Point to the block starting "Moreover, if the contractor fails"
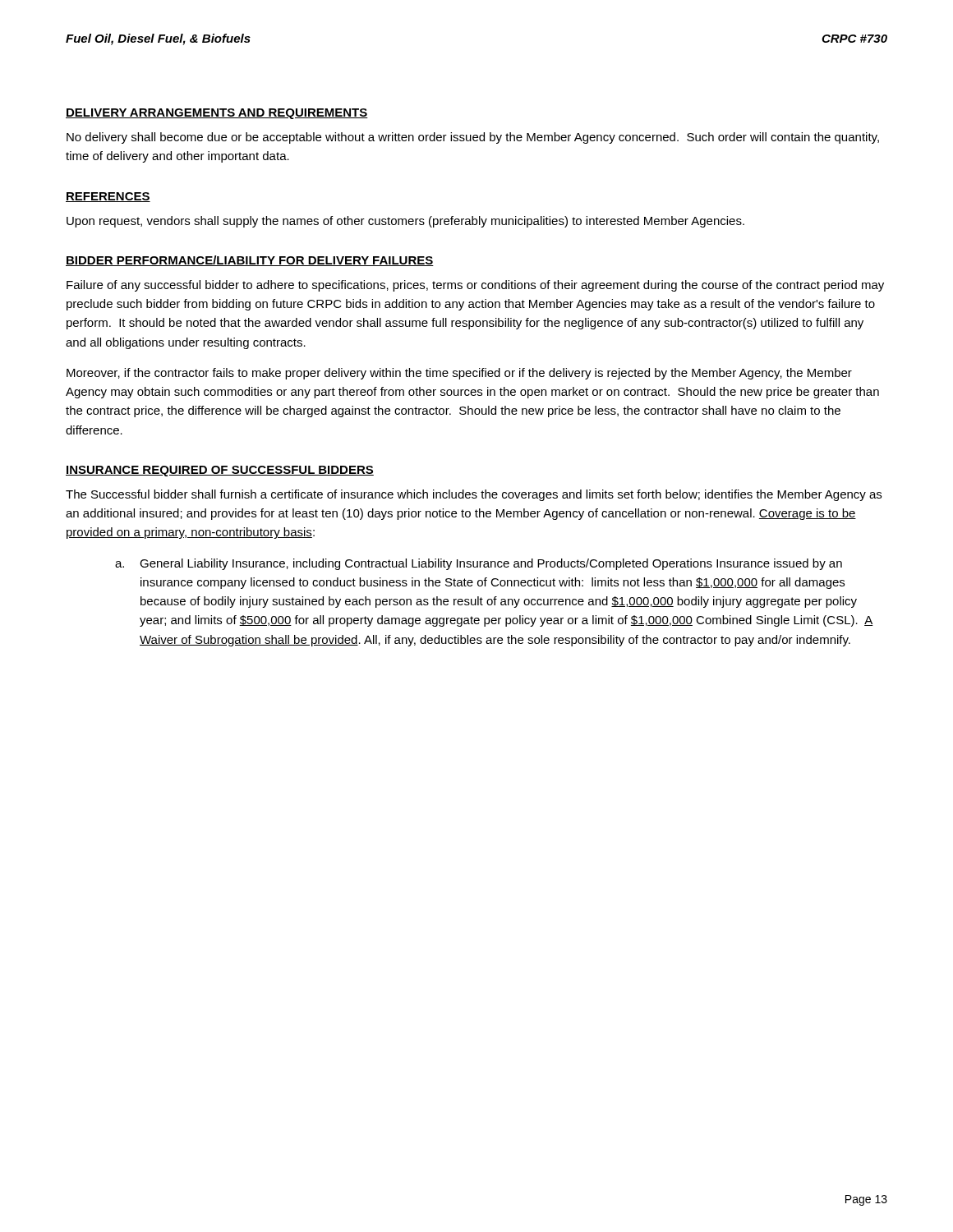 (x=473, y=401)
